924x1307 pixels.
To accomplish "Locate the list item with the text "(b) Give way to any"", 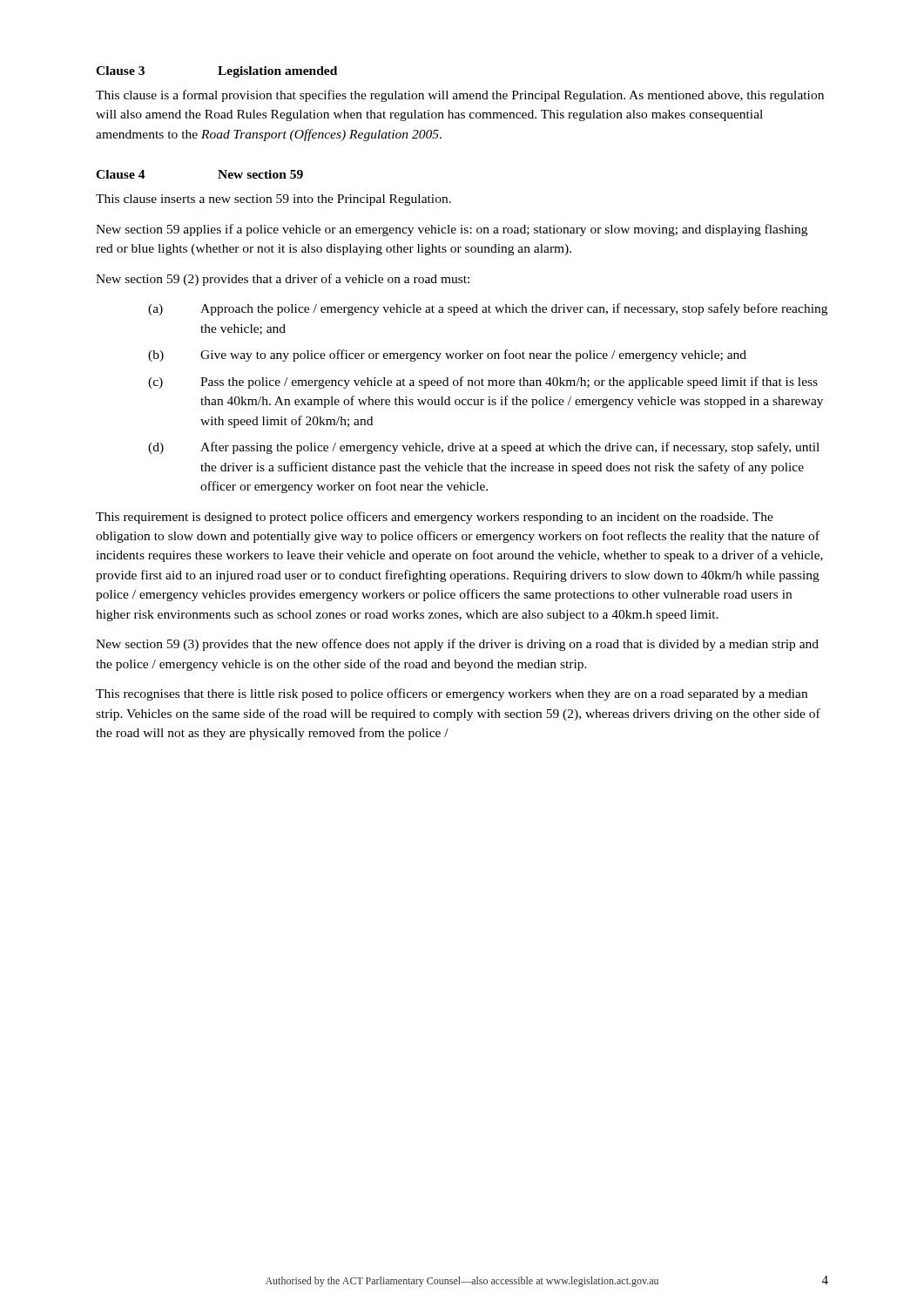I will 462,355.
